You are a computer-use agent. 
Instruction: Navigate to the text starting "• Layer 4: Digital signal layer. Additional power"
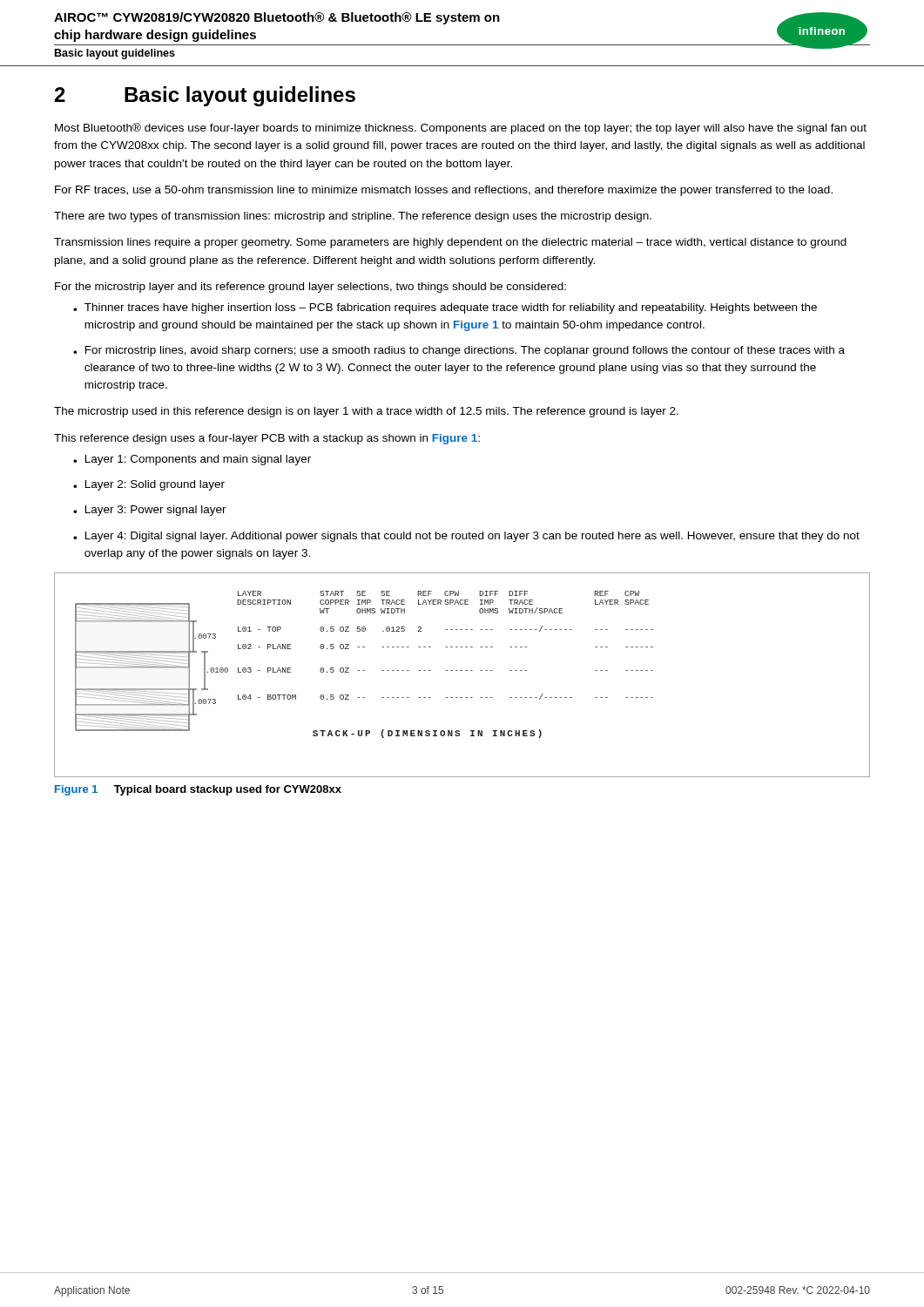(x=472, y=544)
